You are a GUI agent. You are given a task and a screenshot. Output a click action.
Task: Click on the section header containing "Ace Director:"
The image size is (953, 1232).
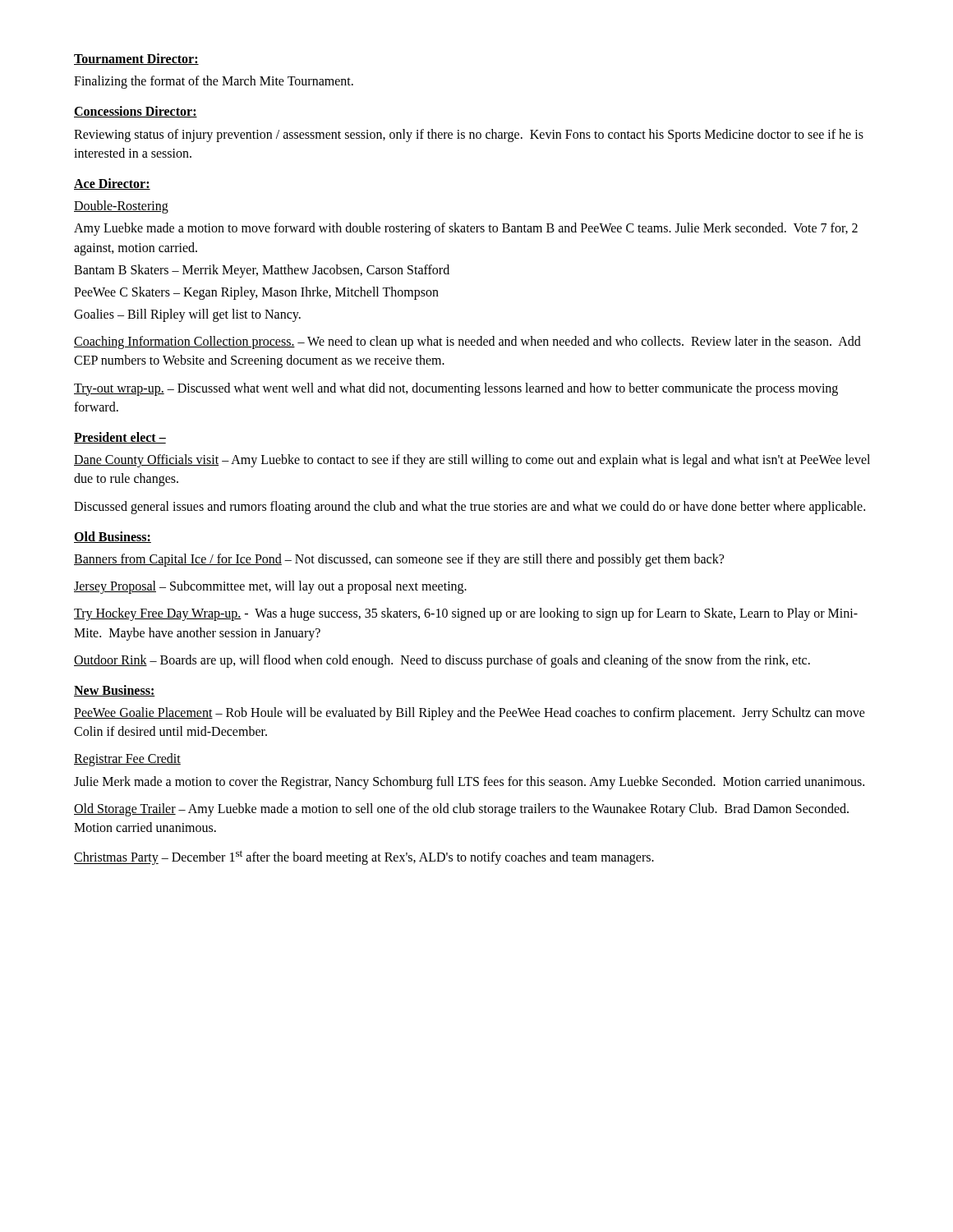pyautogui.click(x=112, y=184)
